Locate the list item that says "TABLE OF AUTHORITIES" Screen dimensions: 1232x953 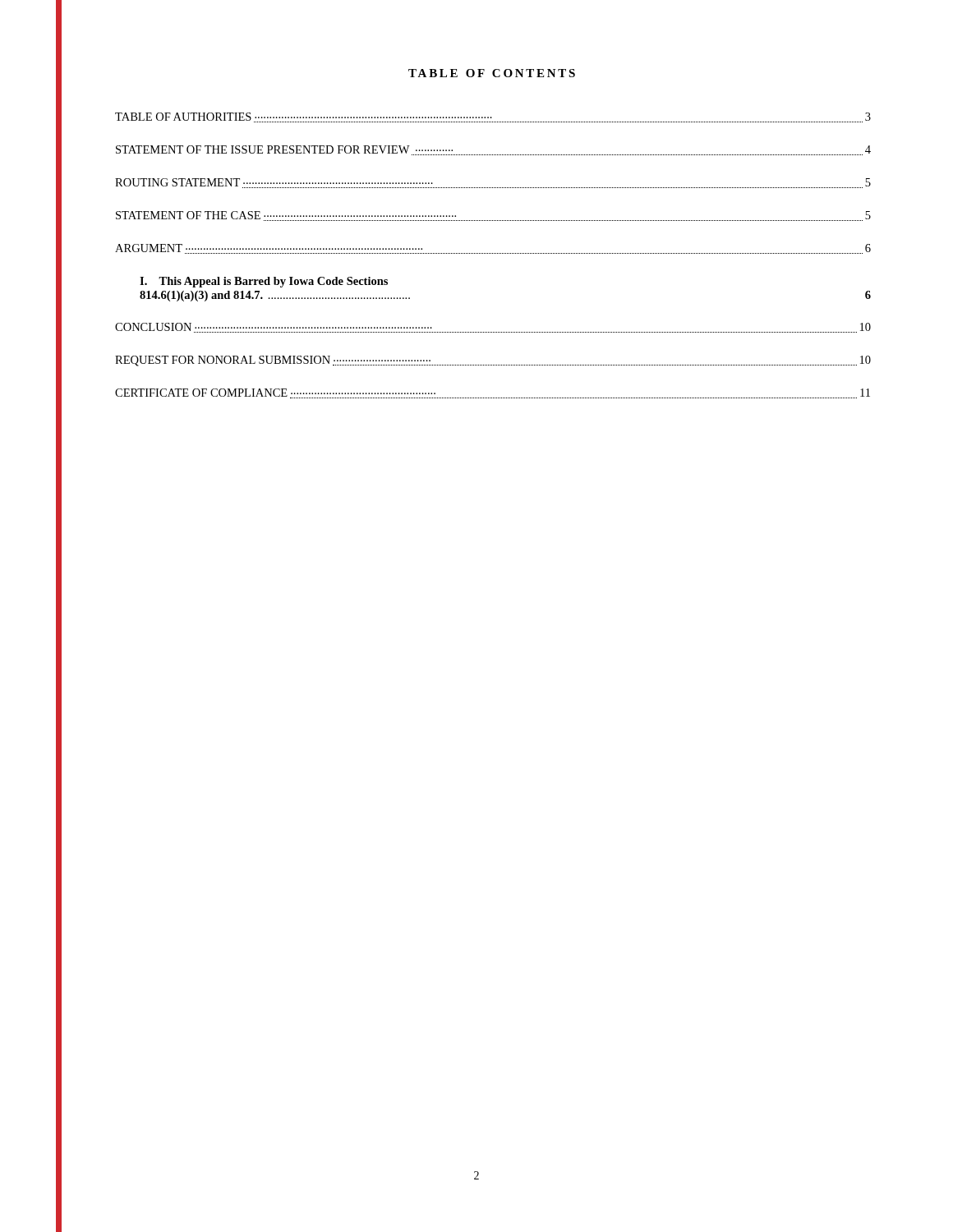(493, 117)
